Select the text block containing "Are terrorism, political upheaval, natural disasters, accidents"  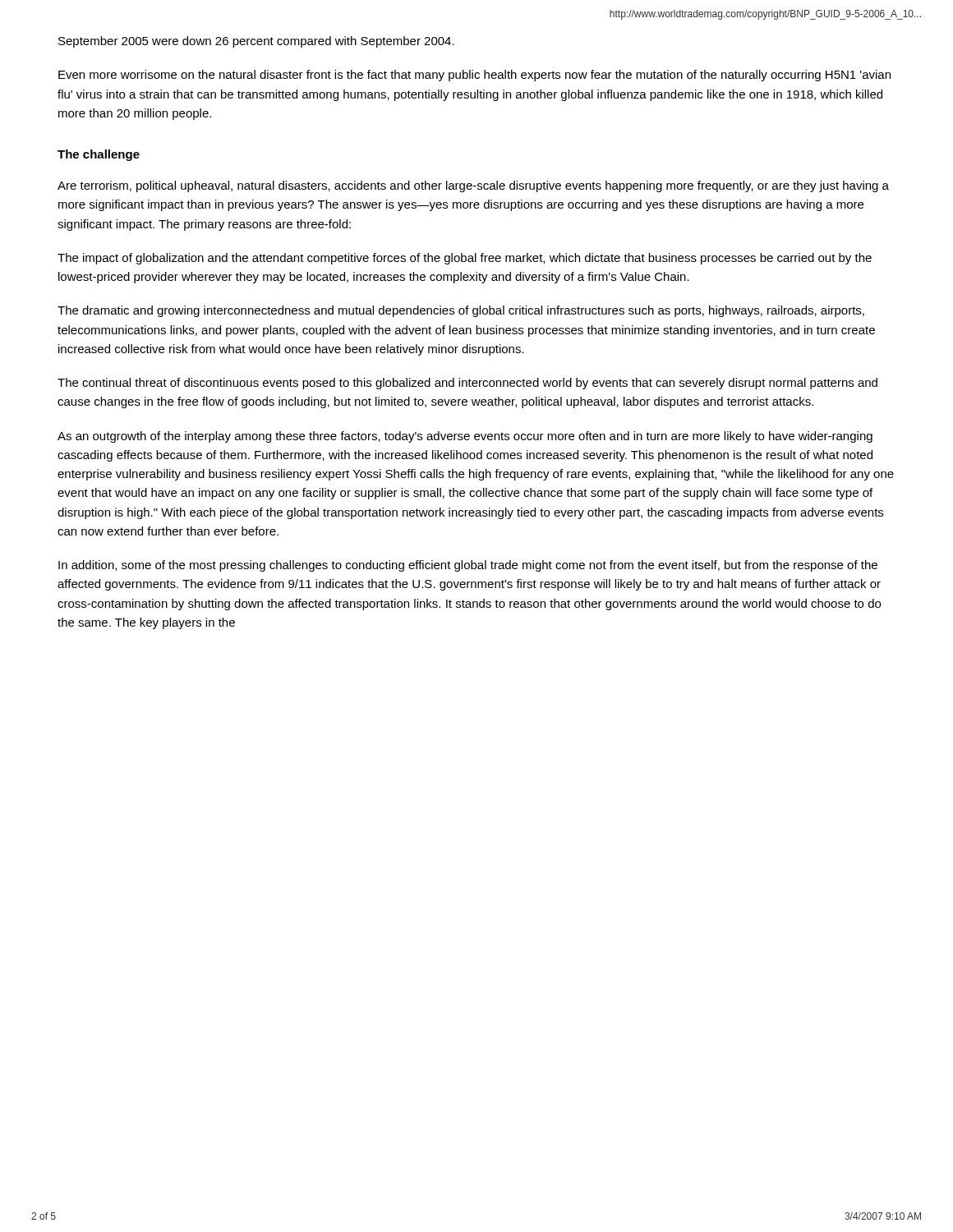tap(473, 204)
